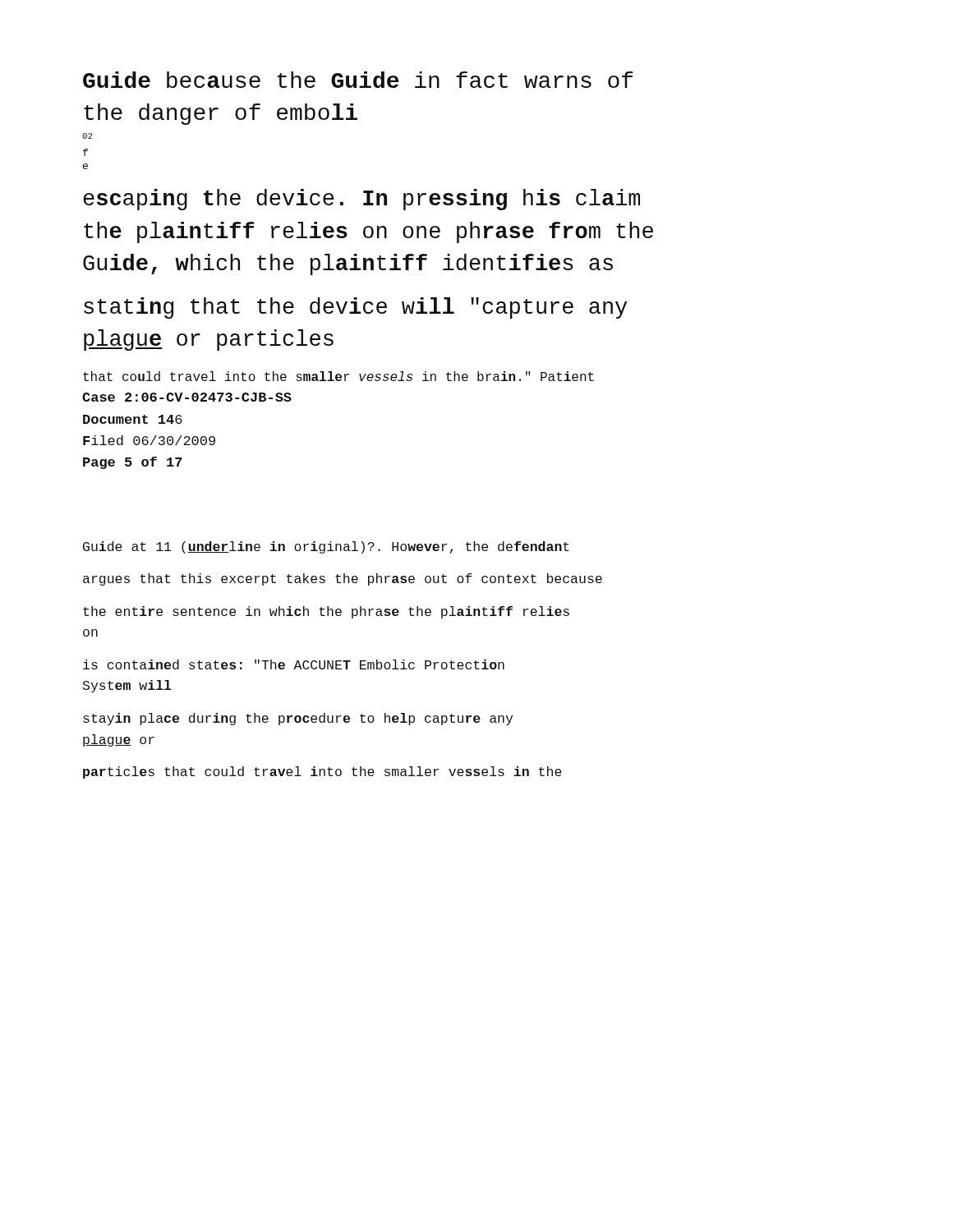Find the element starting "escaping the device. In pressing"
Viewport: 953px width, 1232px height.
coord(368,232)
